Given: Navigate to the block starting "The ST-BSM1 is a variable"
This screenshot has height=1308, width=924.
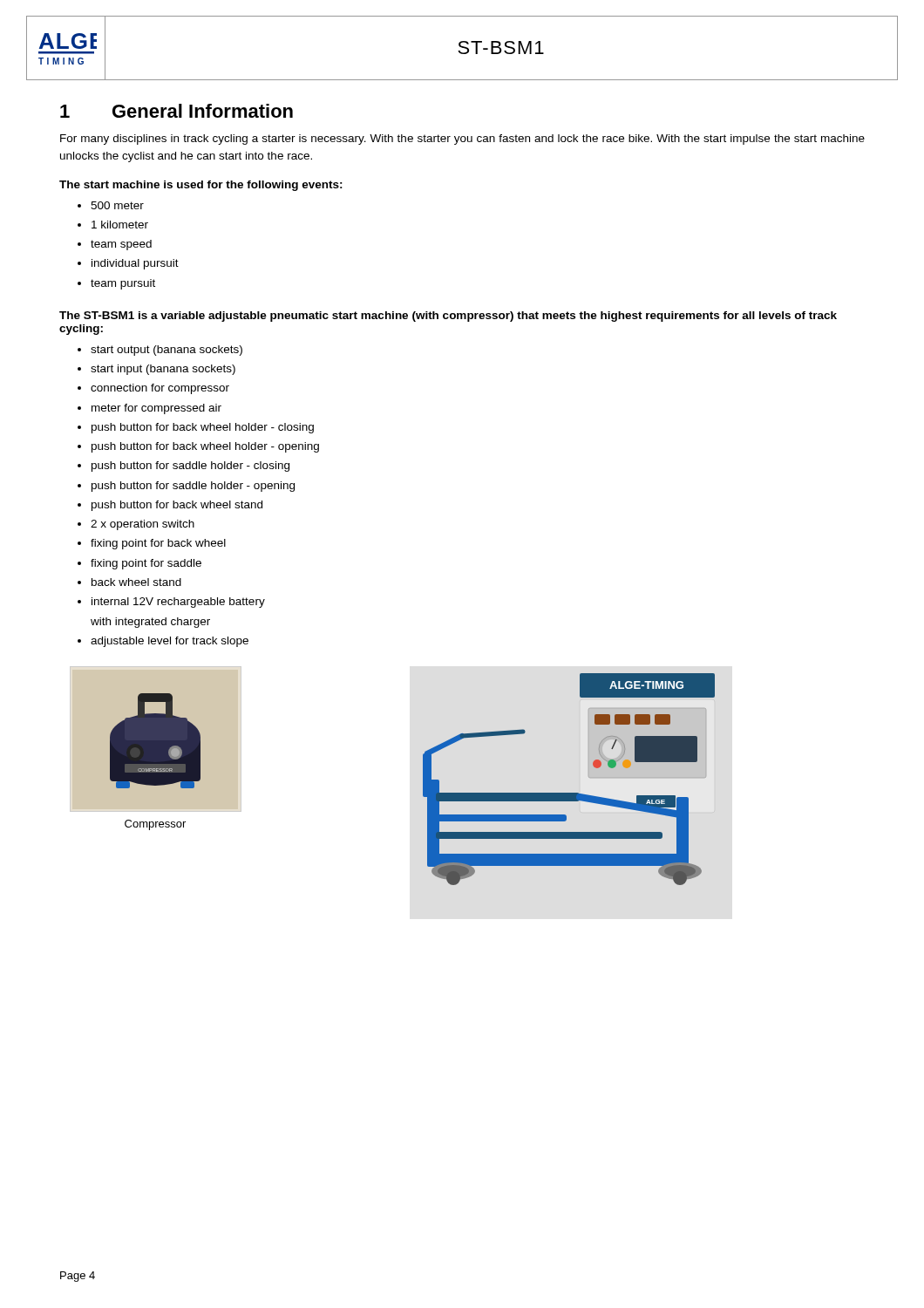Looking at the screenshot, I should [448, 322].
